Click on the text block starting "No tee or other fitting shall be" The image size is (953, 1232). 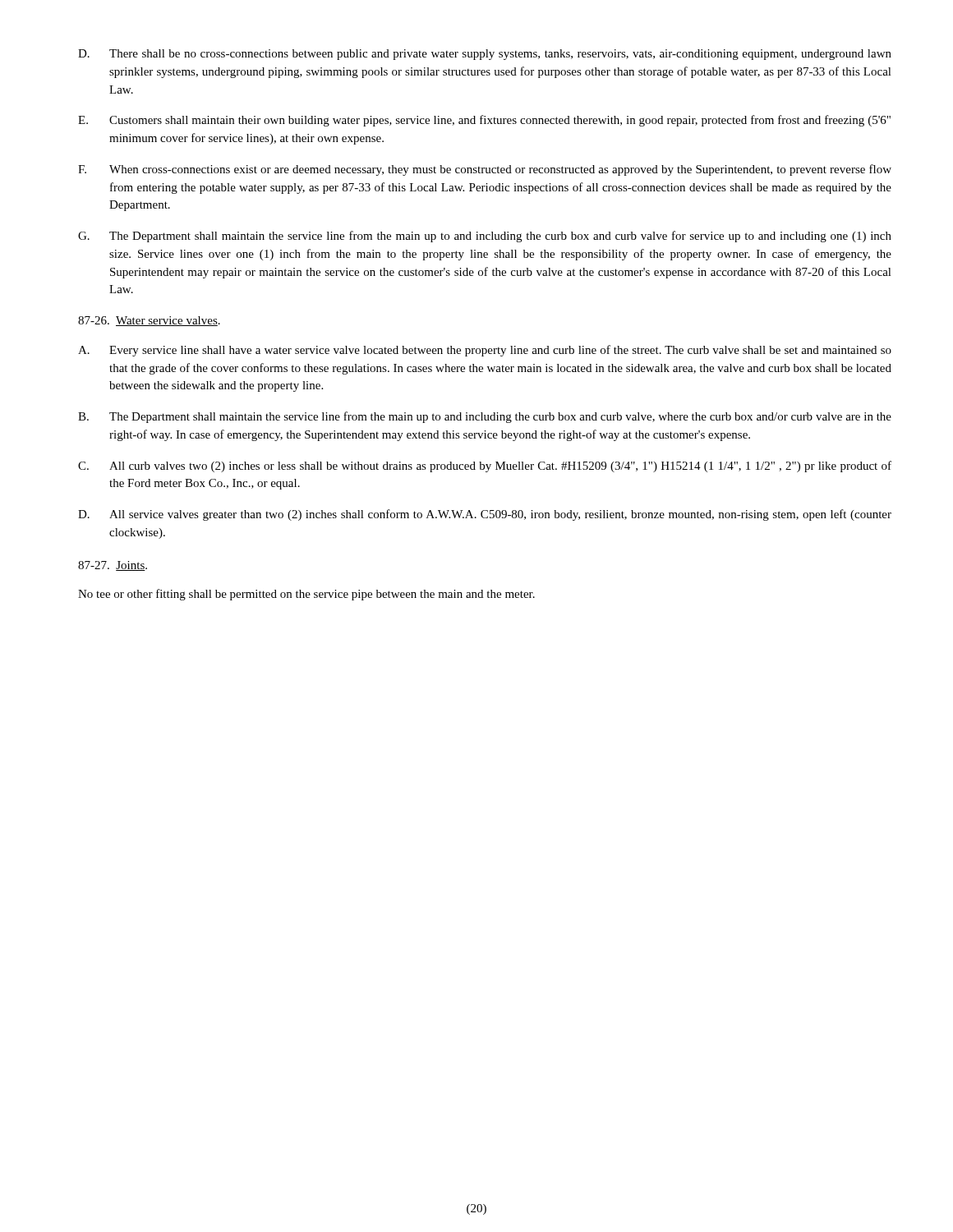point(307,594)
